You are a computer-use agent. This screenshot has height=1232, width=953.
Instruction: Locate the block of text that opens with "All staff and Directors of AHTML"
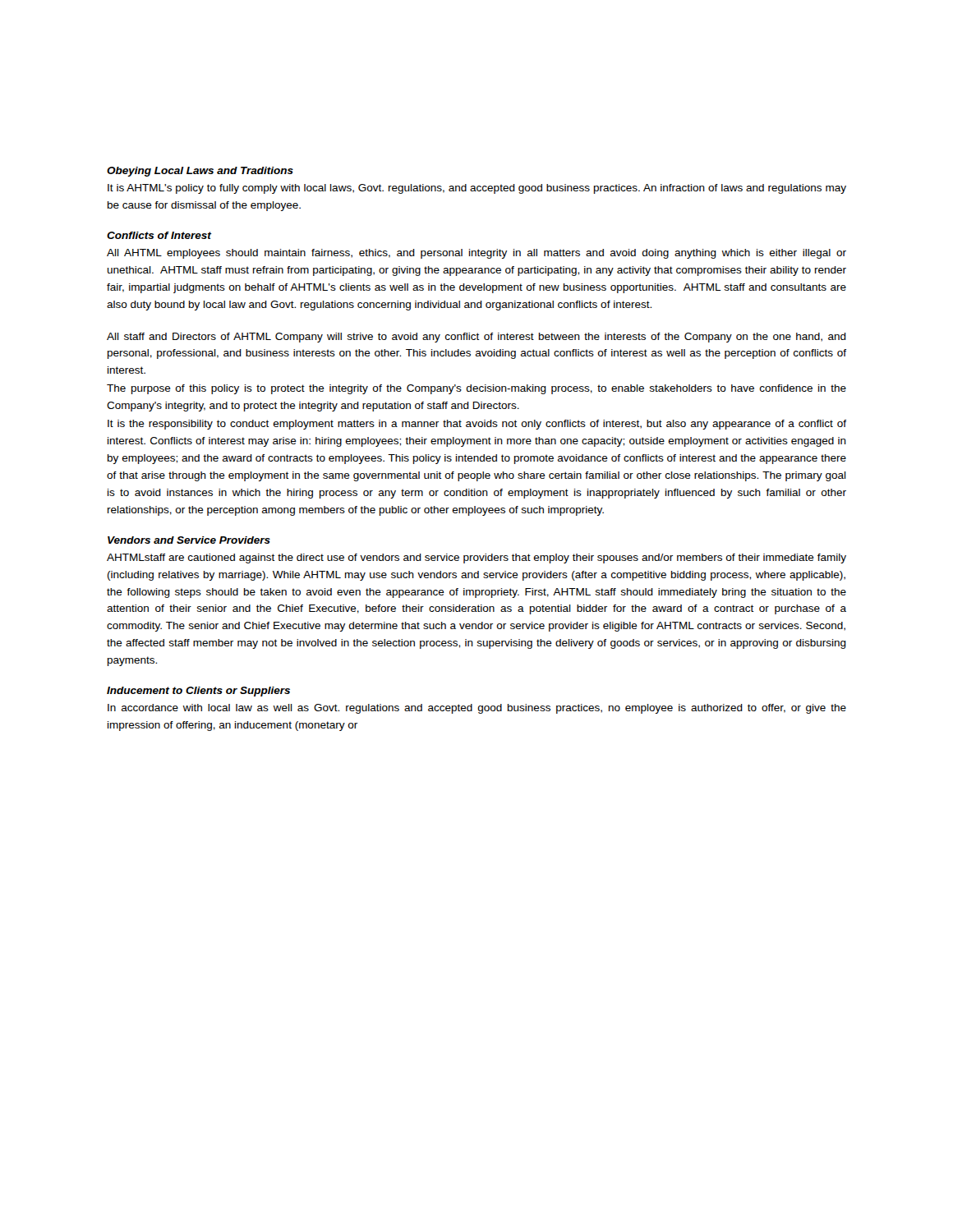tap(476, 353)
